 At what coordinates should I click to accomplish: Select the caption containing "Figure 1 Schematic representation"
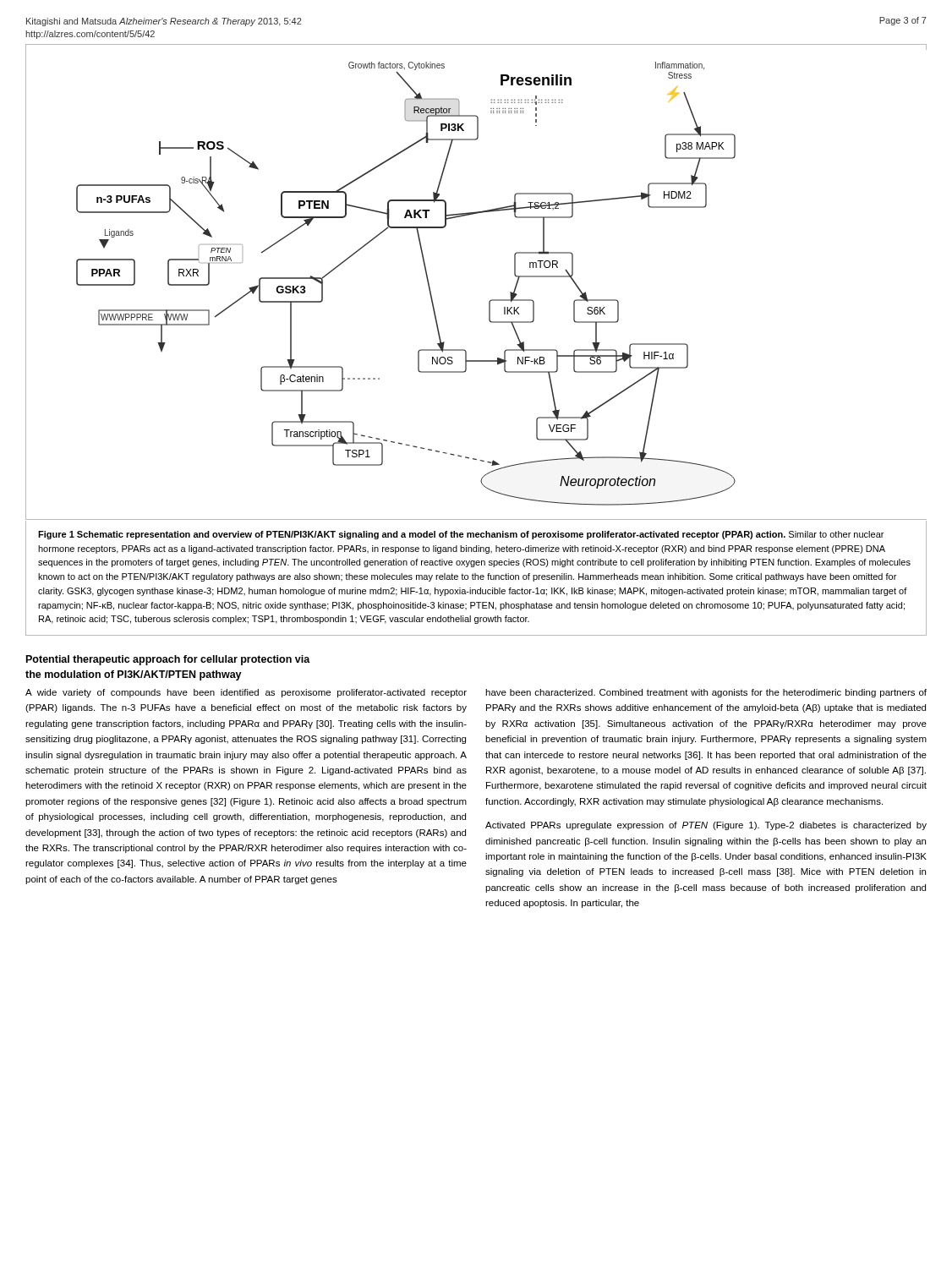pyautogui.click(x=474, y=577)
